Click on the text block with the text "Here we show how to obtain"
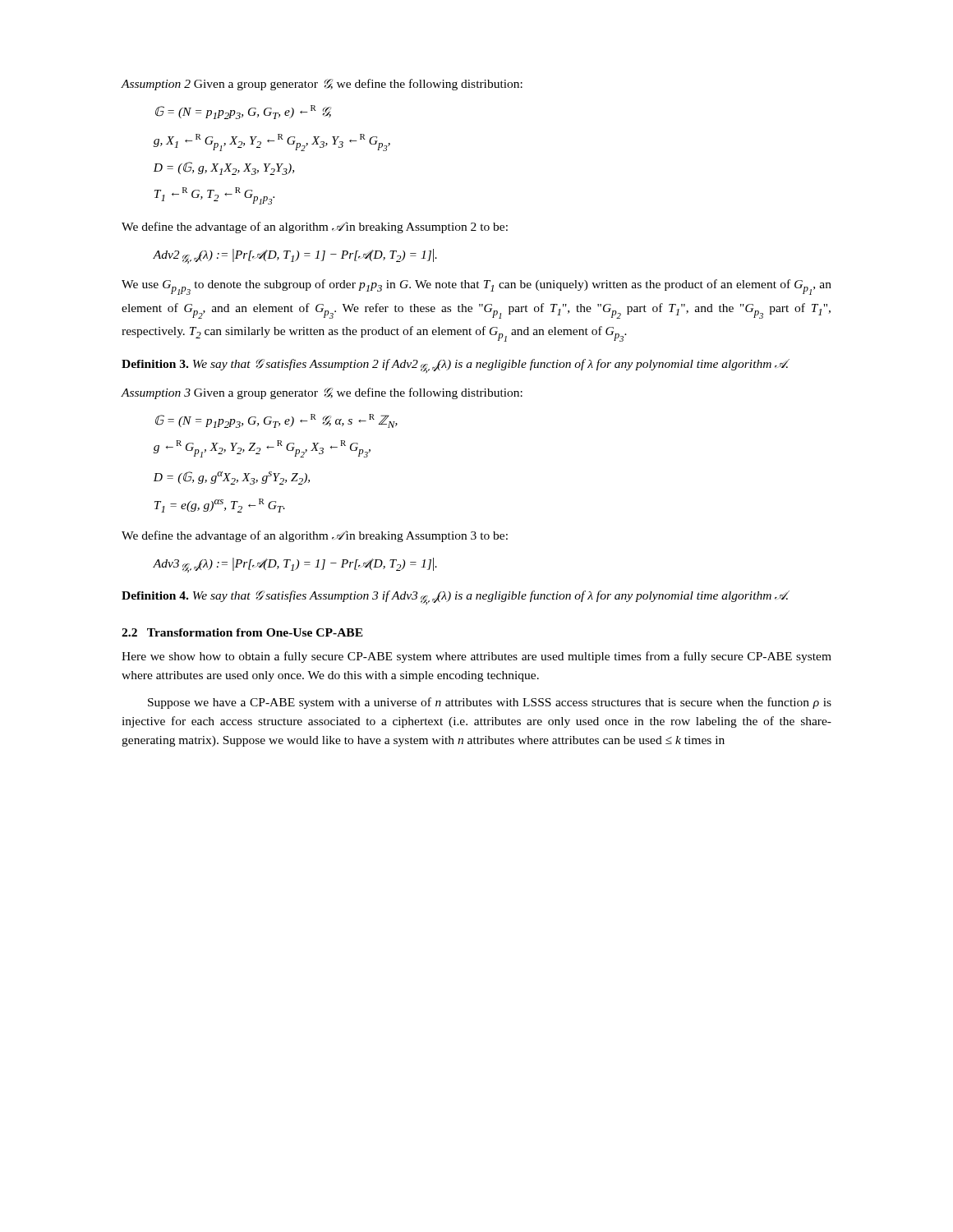953x1232 pixels. coord(476,665)
